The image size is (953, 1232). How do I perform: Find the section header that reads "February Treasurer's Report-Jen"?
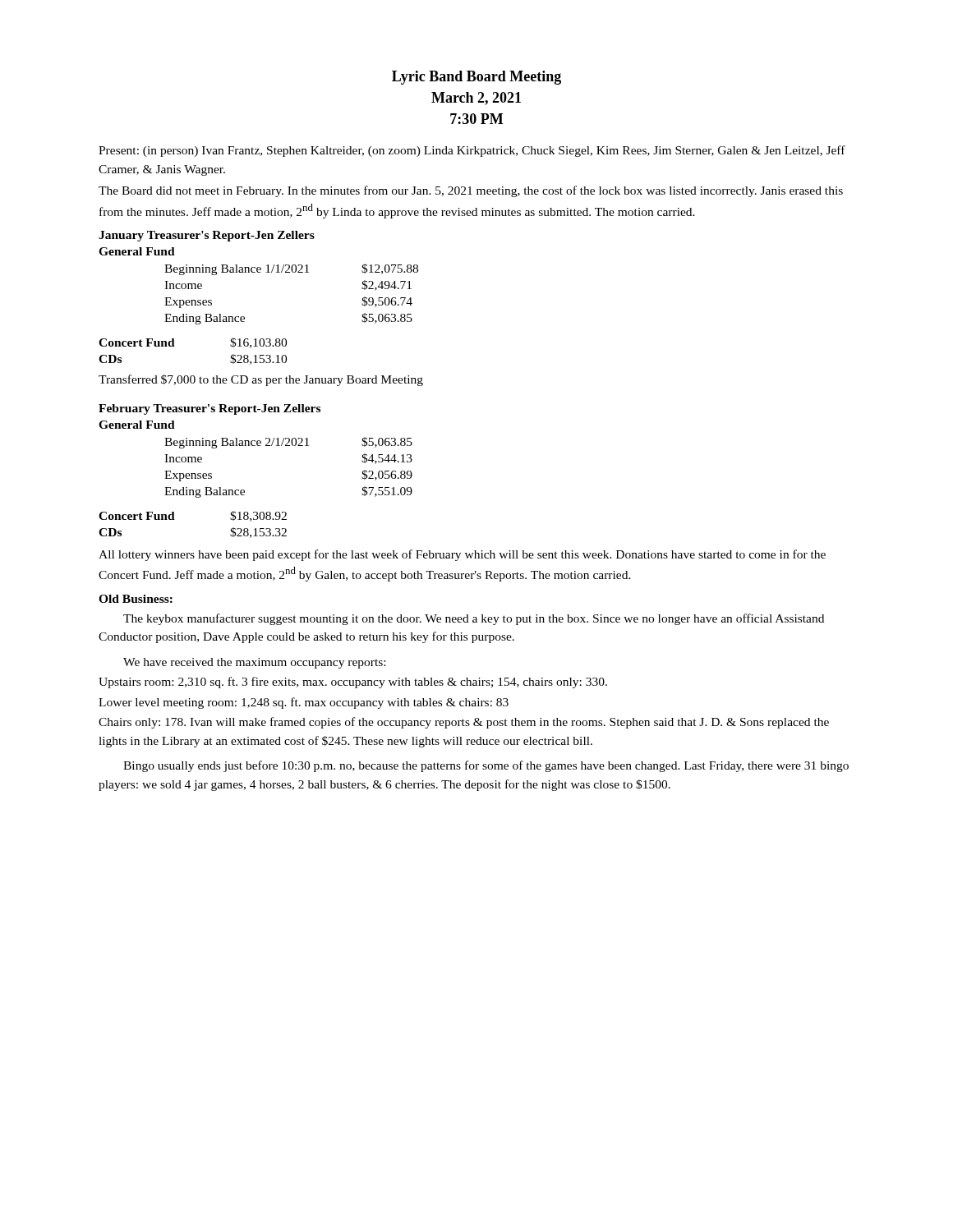tap(210, 408)
